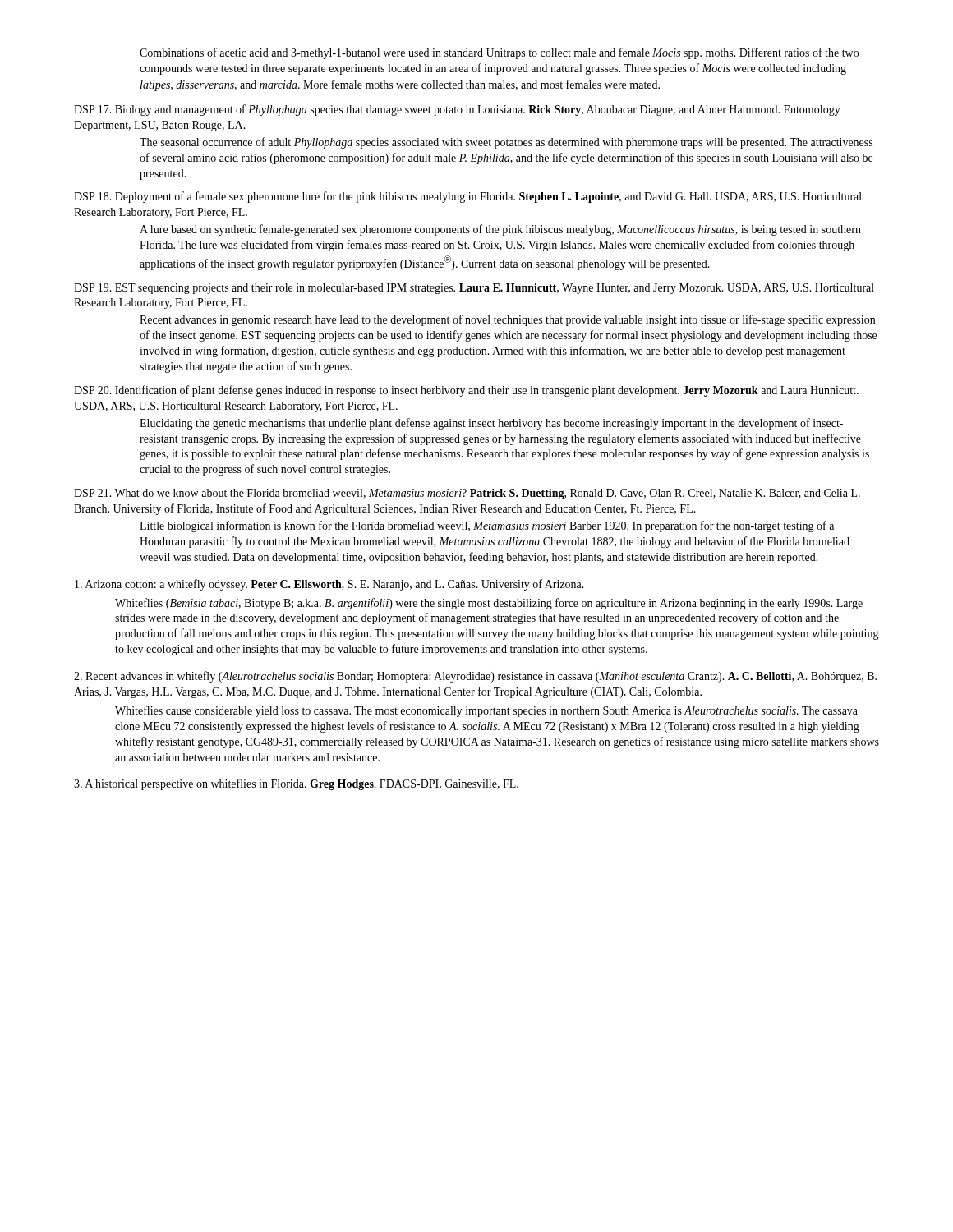953x1232 pixels.
Task: Where is the passage that starts "DSP 19. EST sequencing"?
Action: [x=476, y=328]
